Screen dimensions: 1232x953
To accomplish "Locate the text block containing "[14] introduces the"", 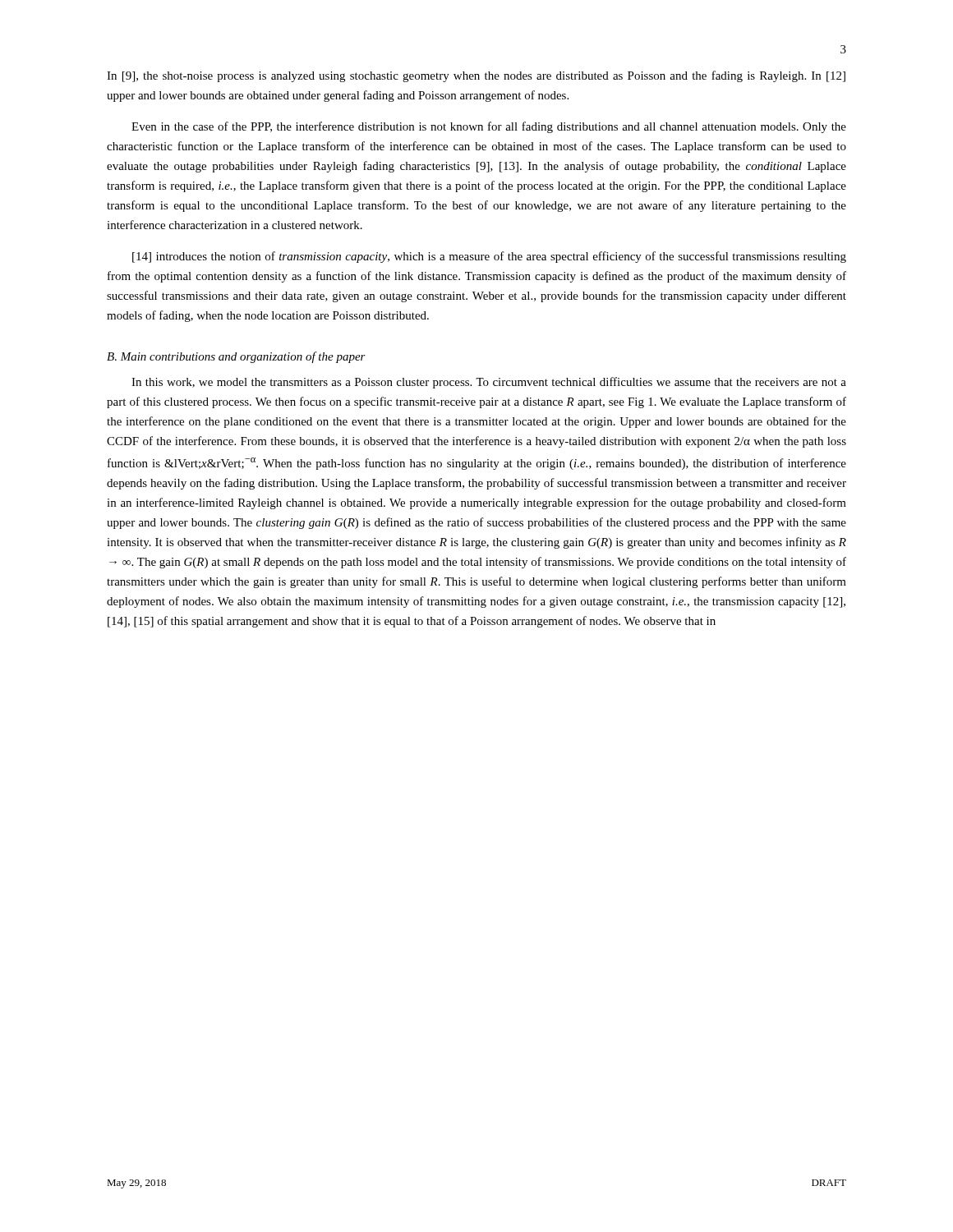I will 476,286.
